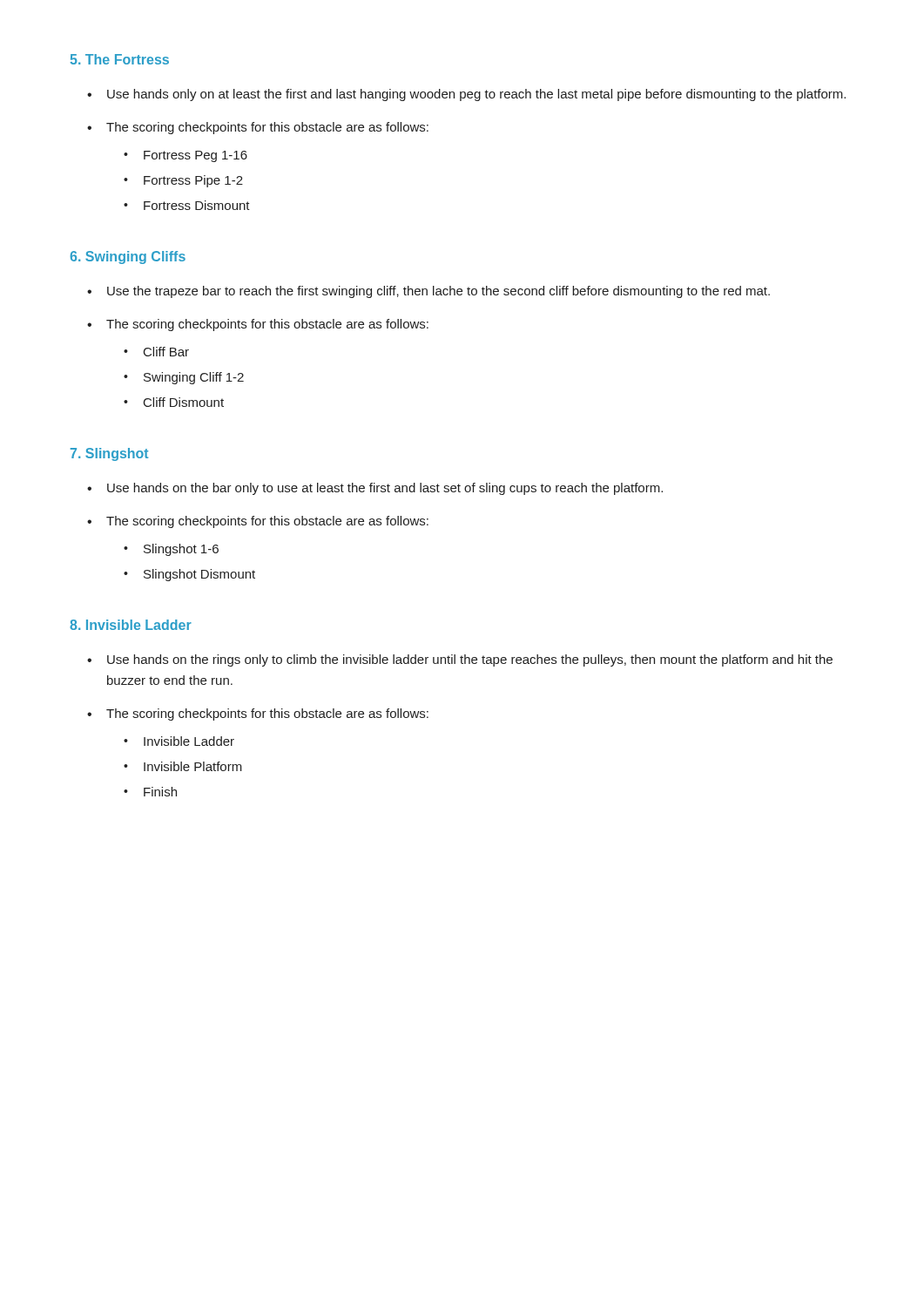
Task: Point to the element starting "5. The Fortress"
Action: 120,60
